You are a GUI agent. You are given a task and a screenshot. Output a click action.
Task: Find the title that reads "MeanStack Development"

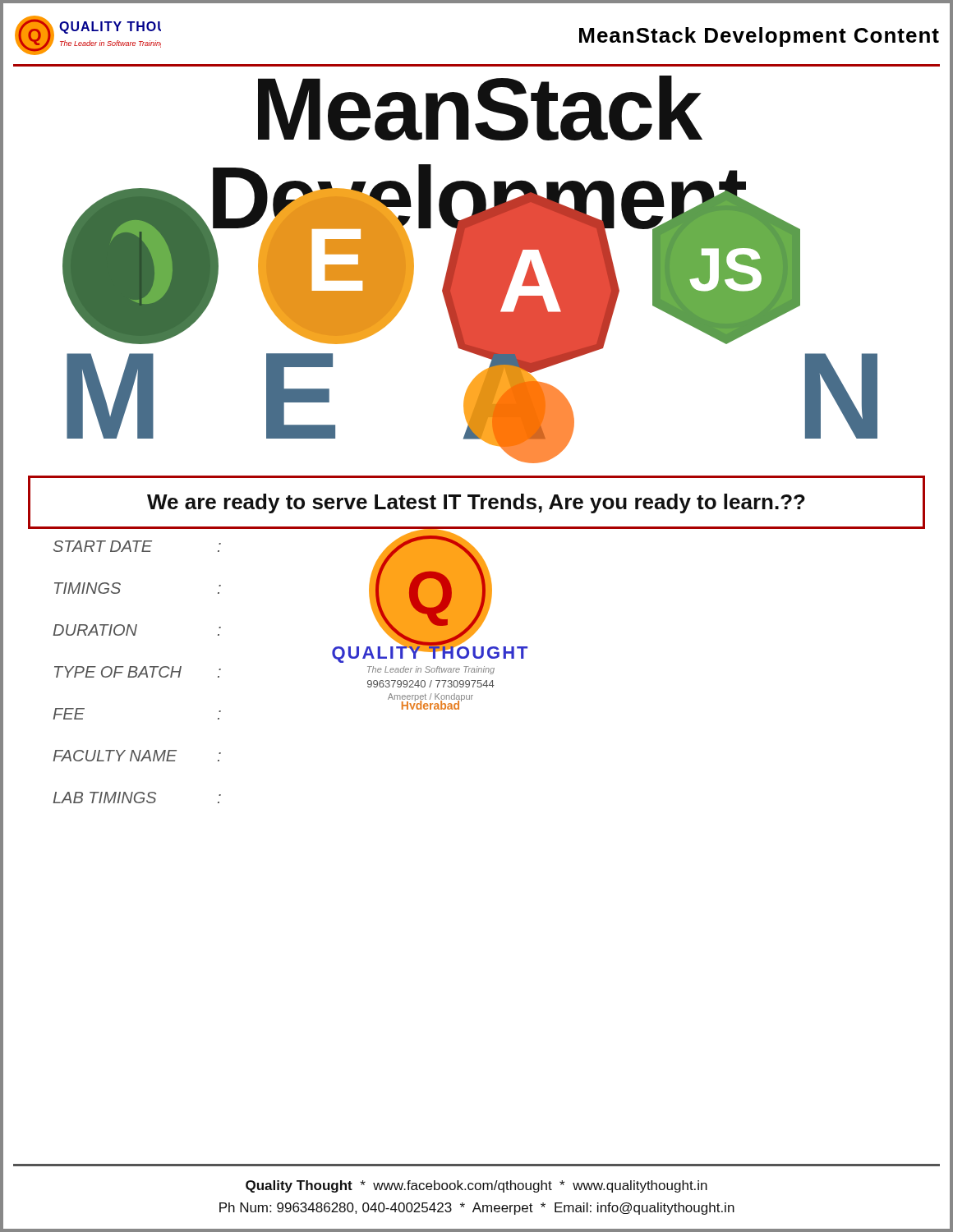coord(476,154)
